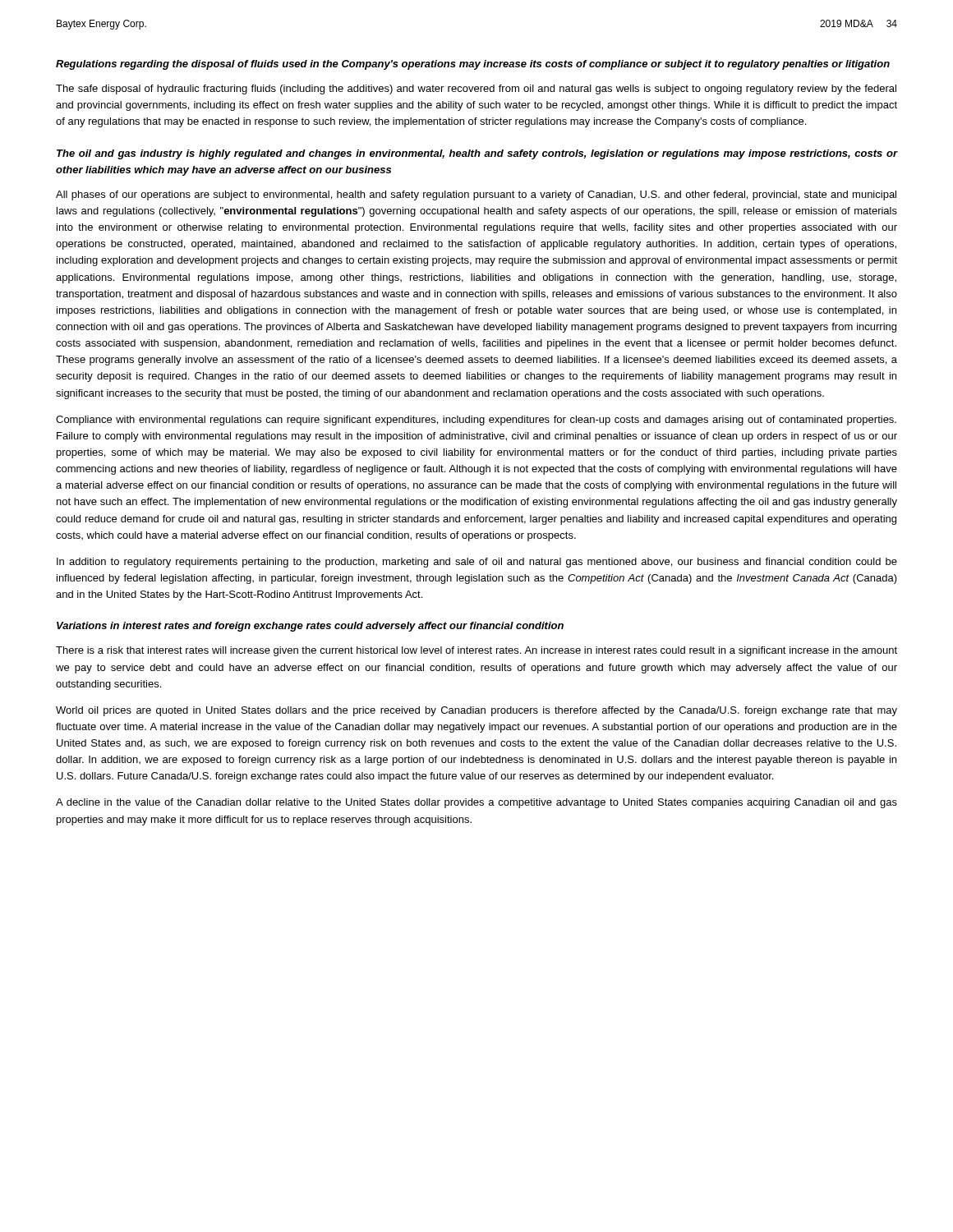Find the block starting "There is a risk that interest rates will"
Viewport: 953px width, 1232px height.
click(476, 667)
